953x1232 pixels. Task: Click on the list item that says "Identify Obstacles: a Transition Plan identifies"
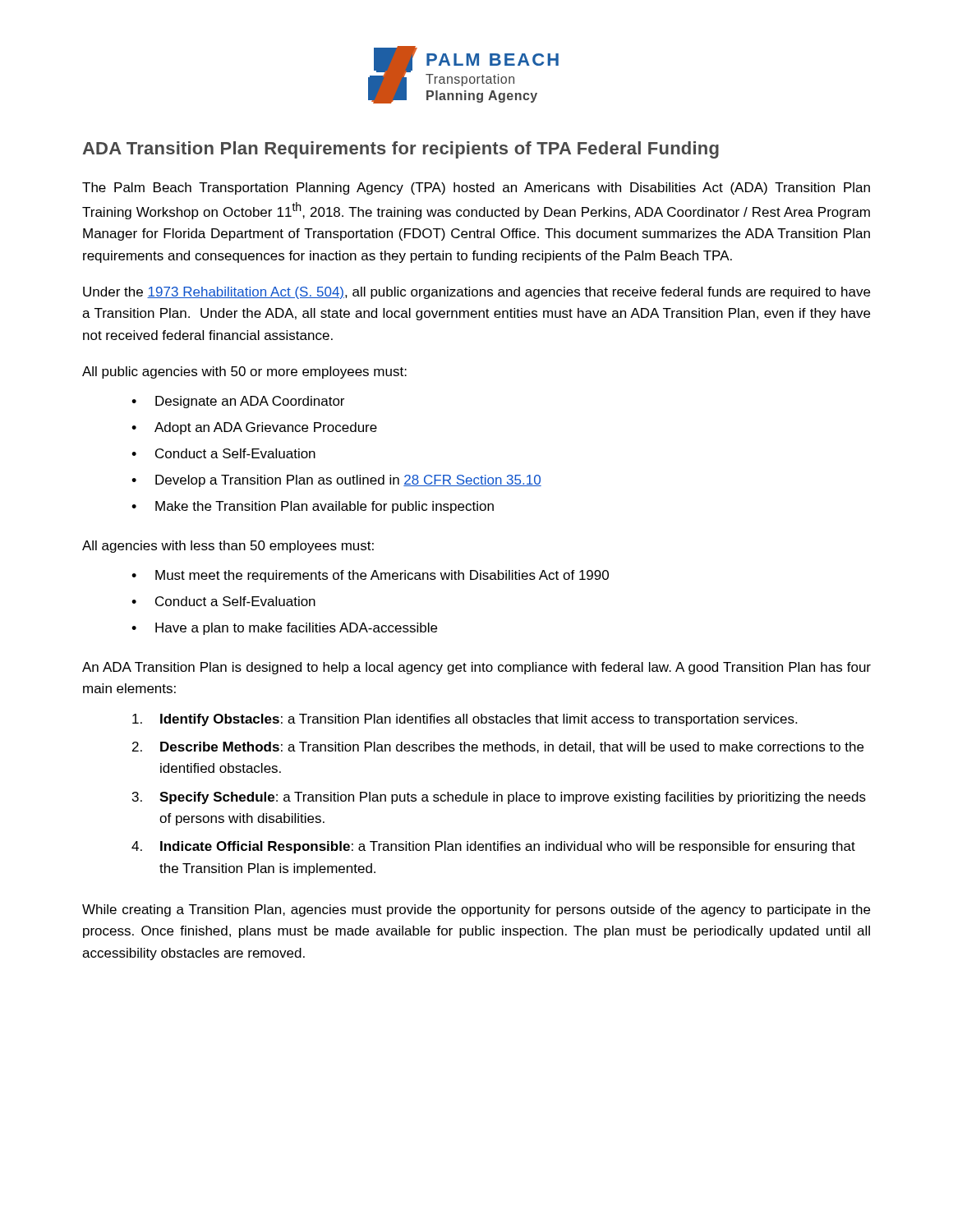[501, 719]
